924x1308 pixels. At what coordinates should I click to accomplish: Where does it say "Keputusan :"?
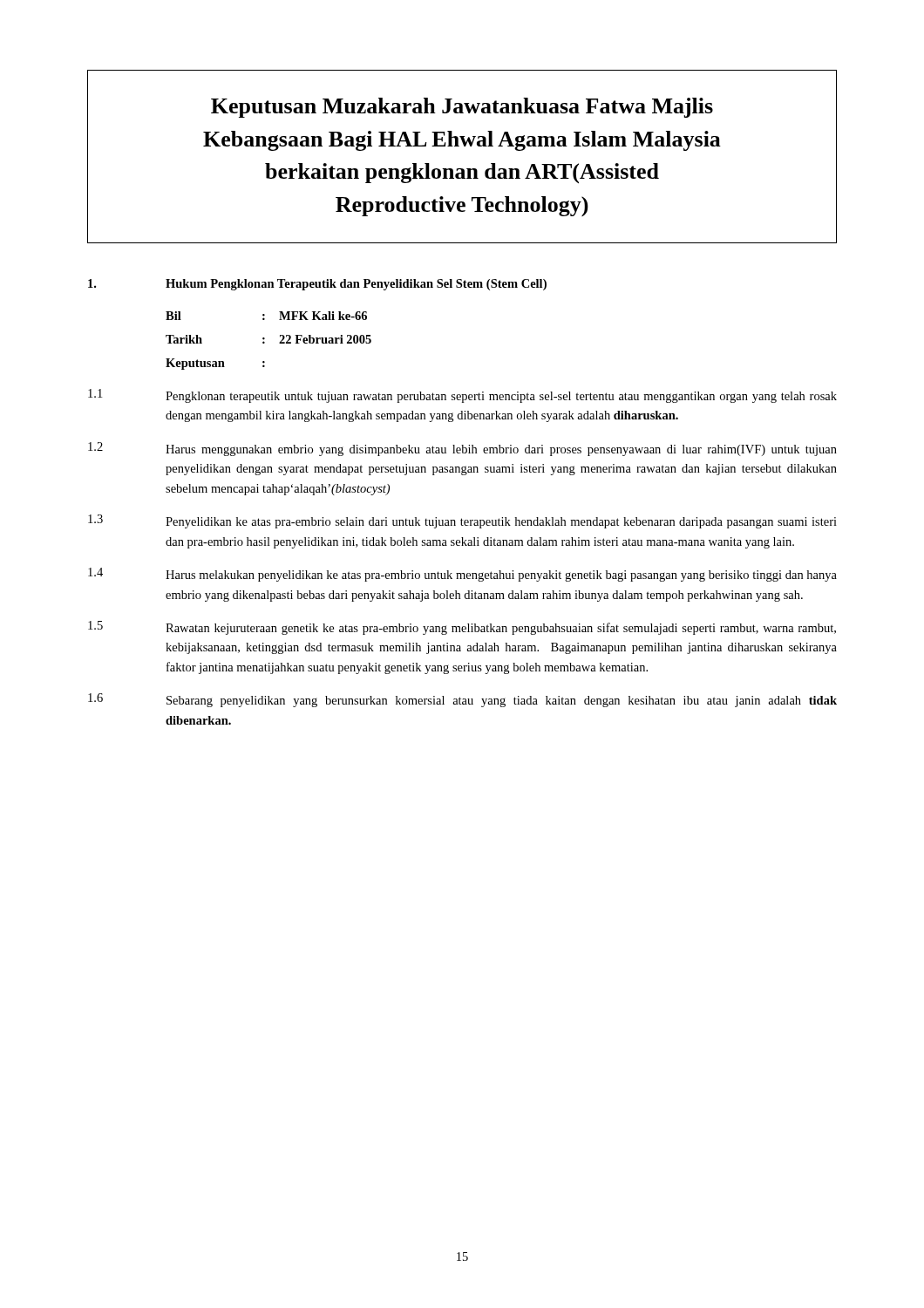222,363
